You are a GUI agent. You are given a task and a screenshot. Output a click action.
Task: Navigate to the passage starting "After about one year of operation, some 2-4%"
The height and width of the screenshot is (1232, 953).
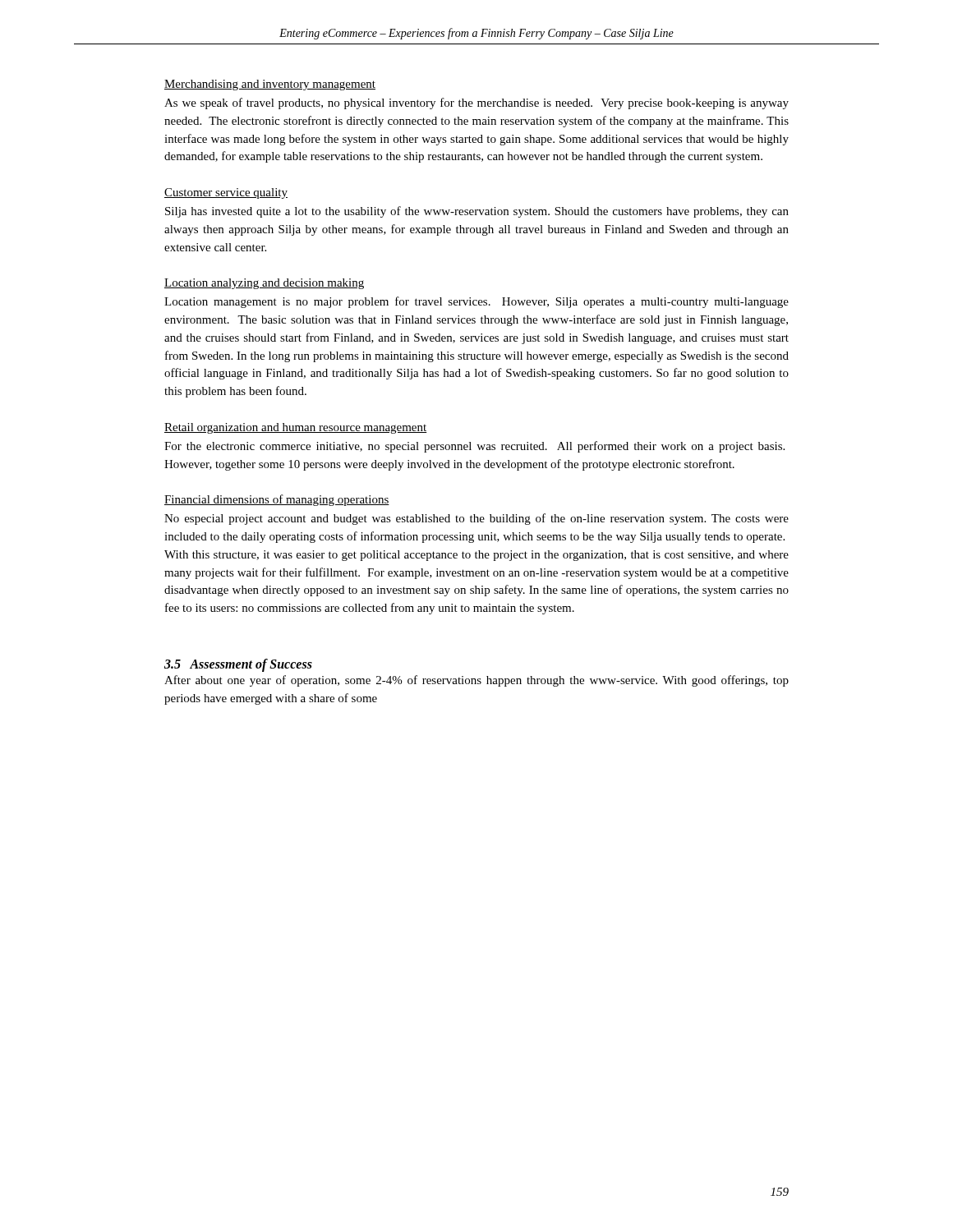point(476,689)
